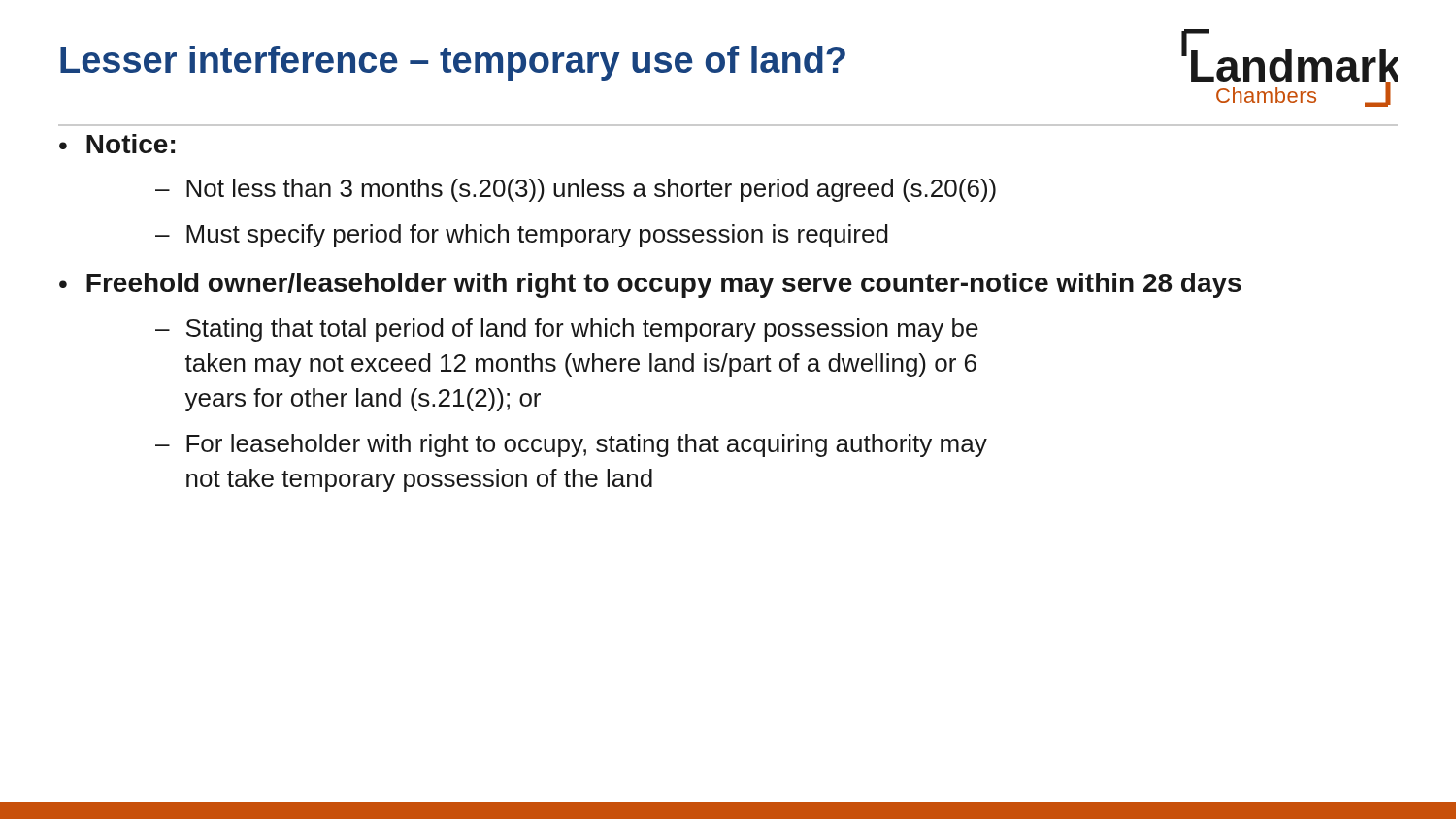Locate the block of text that opens with "• Freehold owner/leaseholder with right"
The image size is (1456, 819).
point(650,284)
